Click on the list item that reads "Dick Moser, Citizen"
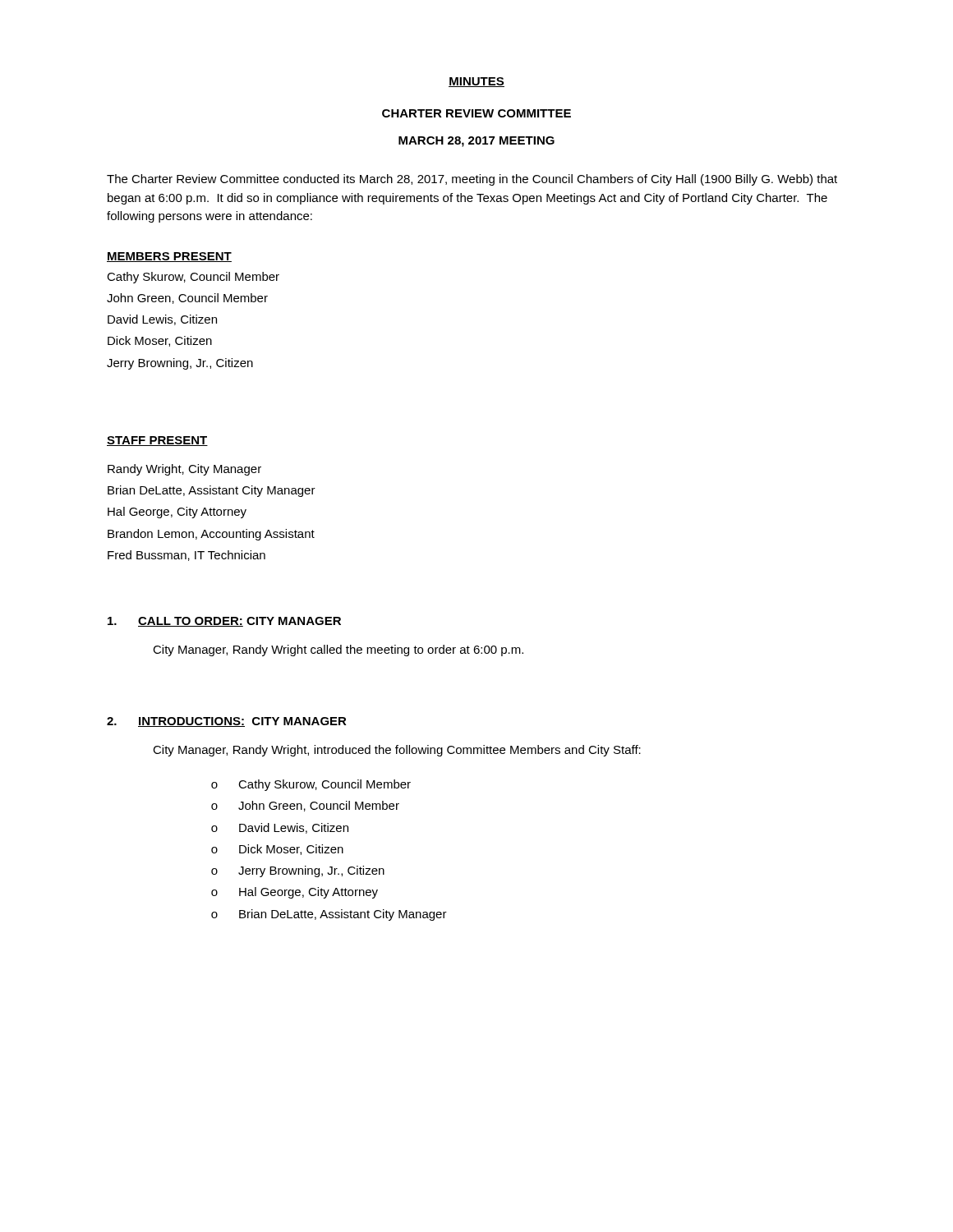This screenshot has width=953, height=1232. click(x=160, y=341)
